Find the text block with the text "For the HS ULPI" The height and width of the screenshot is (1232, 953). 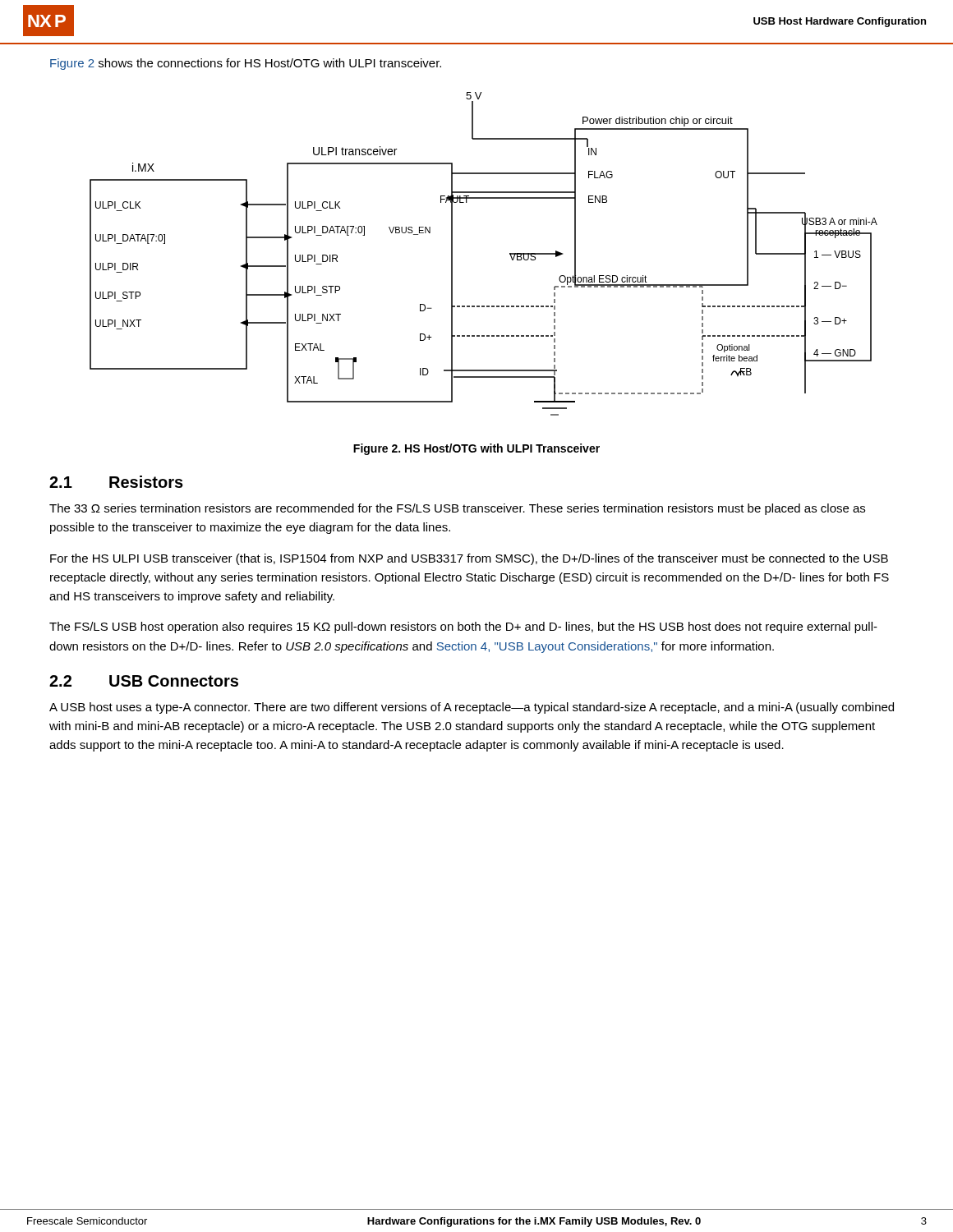[x=469, y=577]
